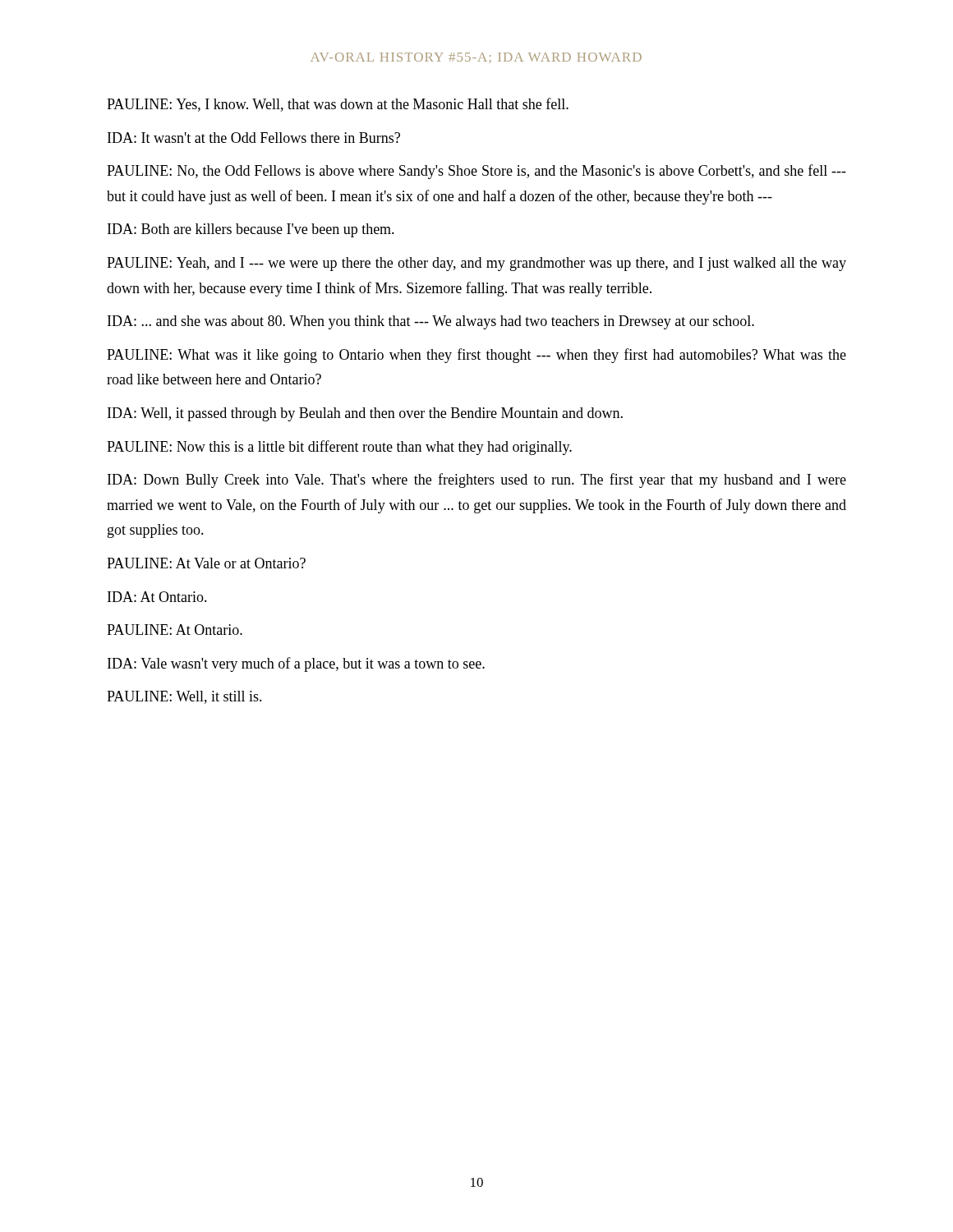
Task: Locate the text block containing "IDA: It wasn't at the Odd Fellows there"
Action: [254, 138]
